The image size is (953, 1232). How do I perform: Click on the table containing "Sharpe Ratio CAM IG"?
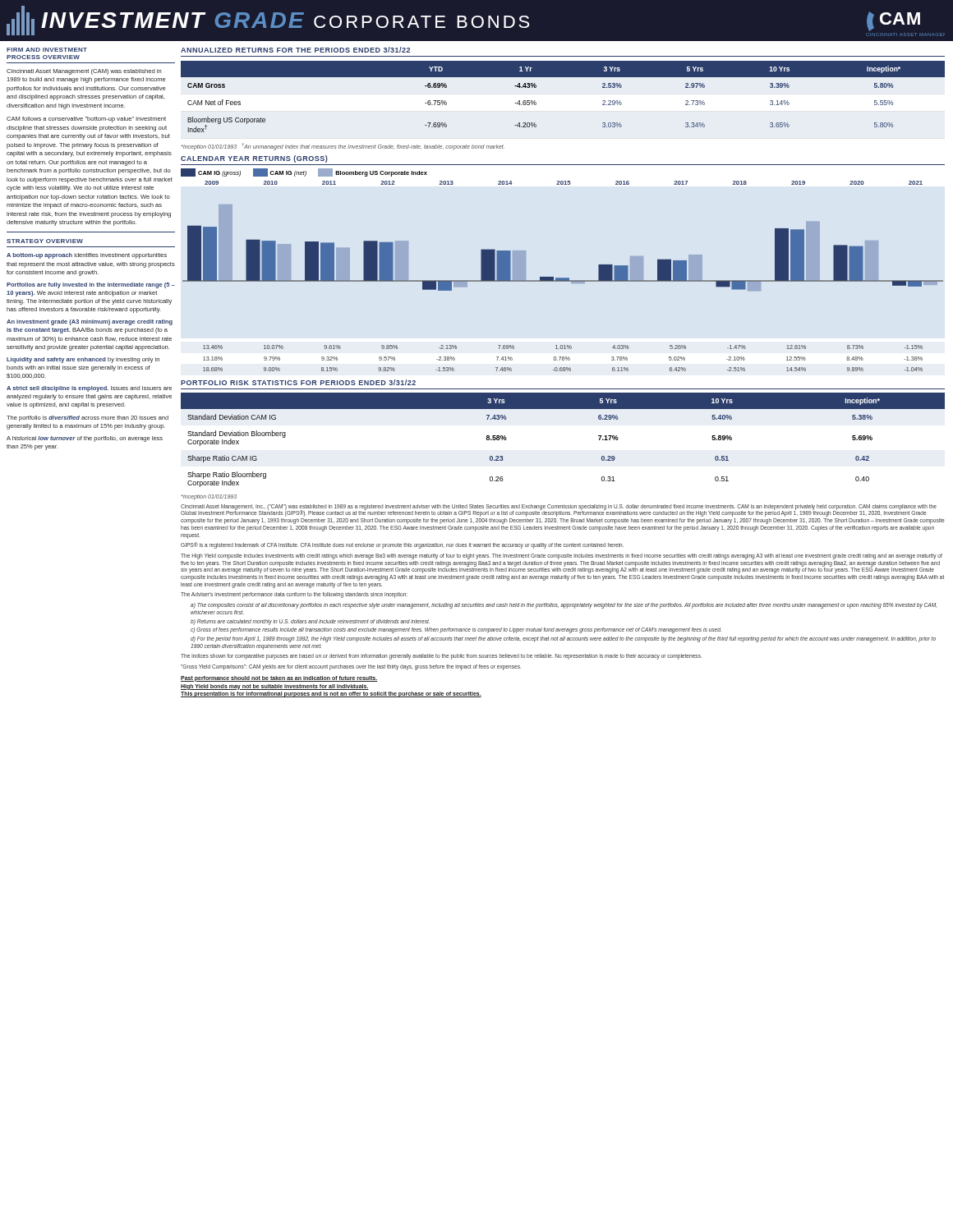563,442
